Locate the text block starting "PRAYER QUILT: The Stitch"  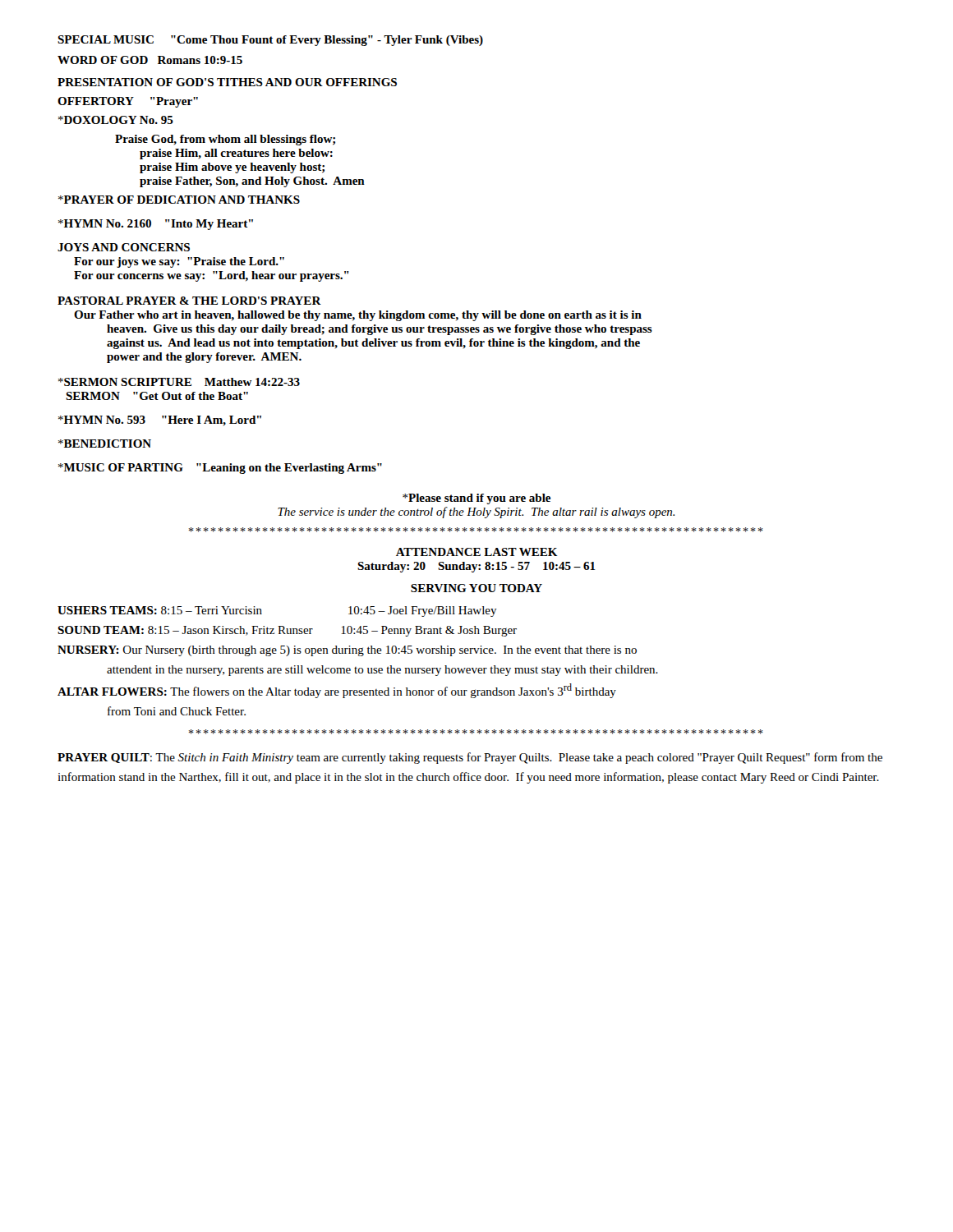click(x=470, y=767)
